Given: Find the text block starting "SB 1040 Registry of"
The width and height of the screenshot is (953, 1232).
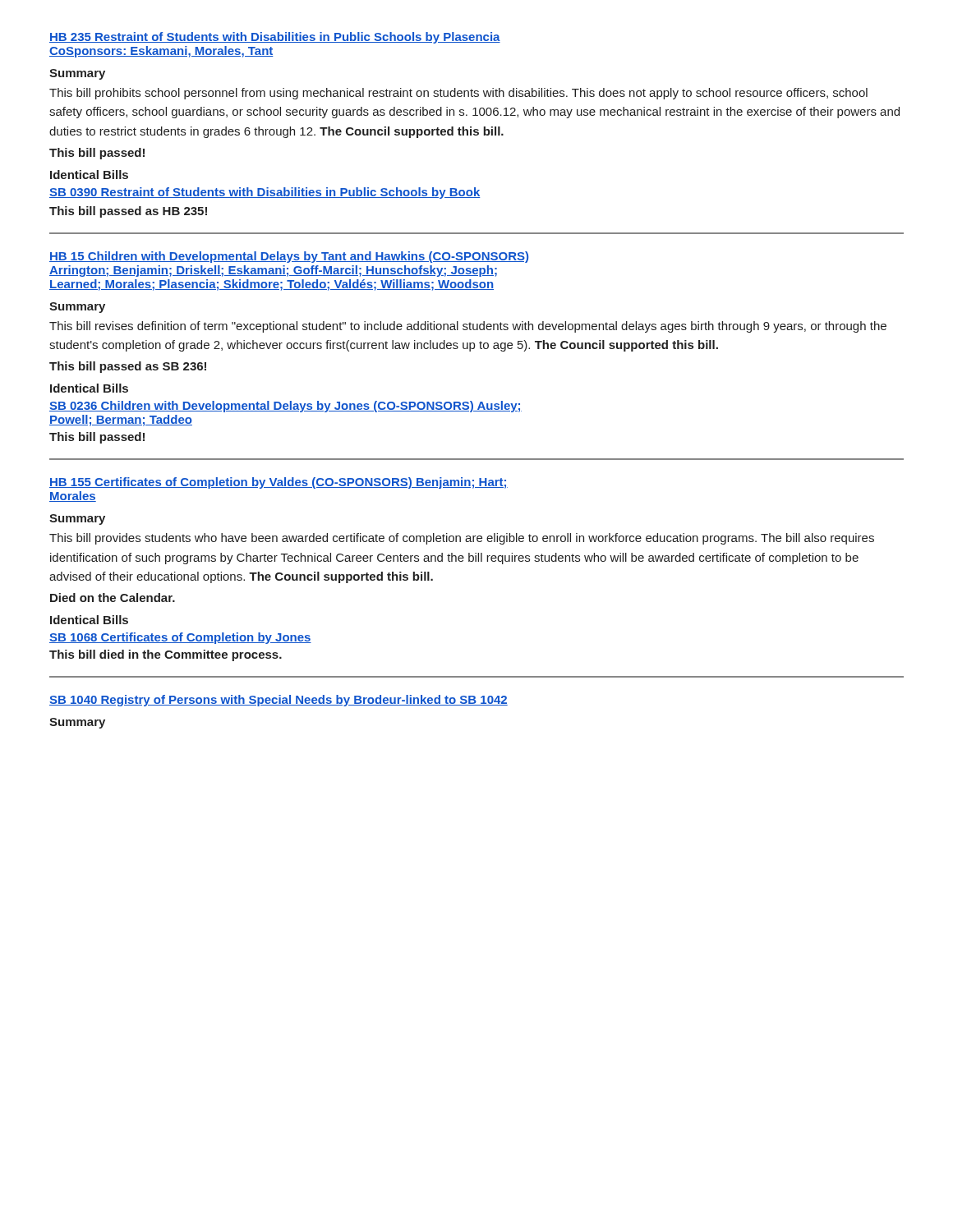Looking at the screenshot, I should pyautogui.click(x=278, y=699).
